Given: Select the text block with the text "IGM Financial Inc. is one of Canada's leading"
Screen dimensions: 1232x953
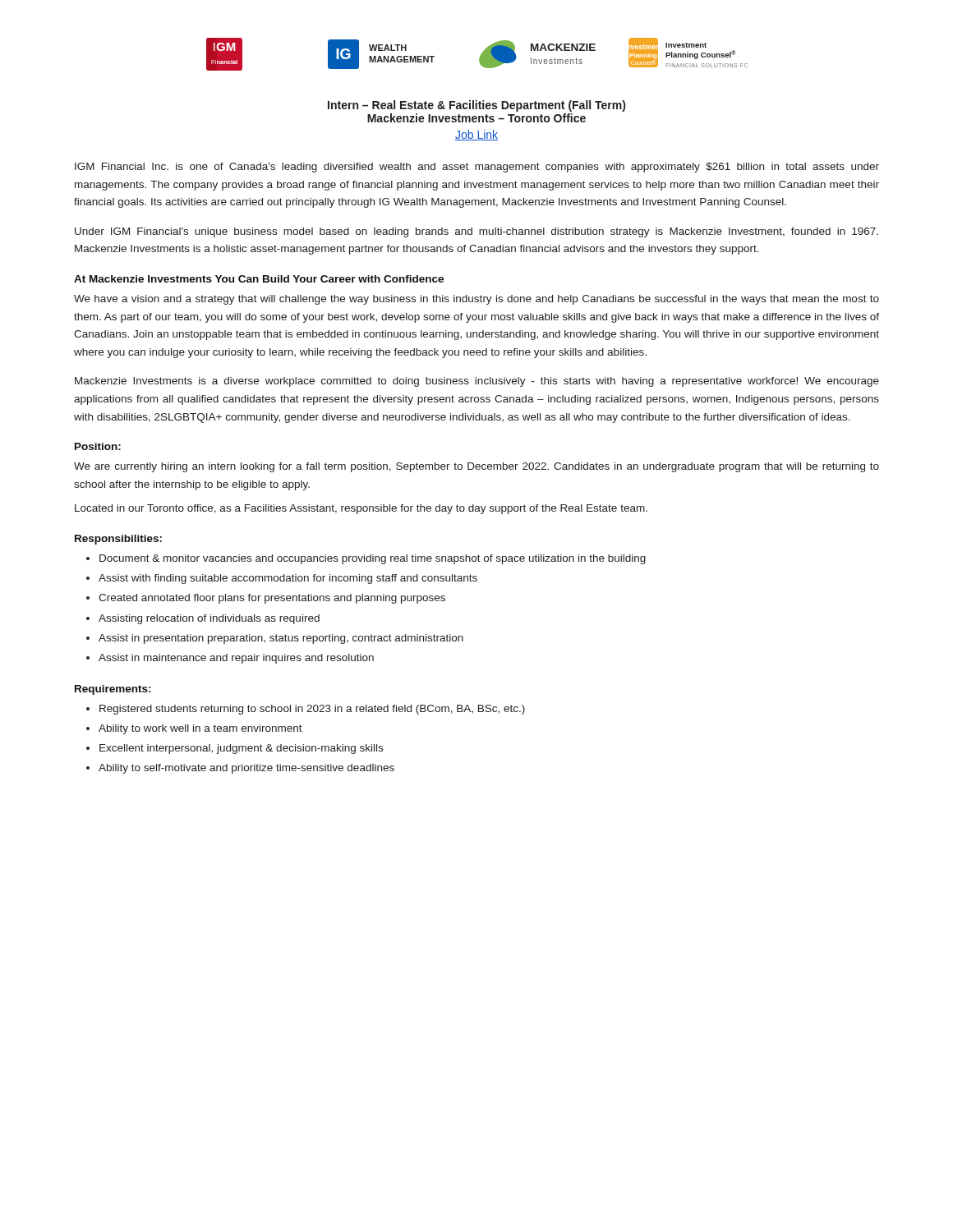Looking at the screenshot, I should (x=476, y=184).
